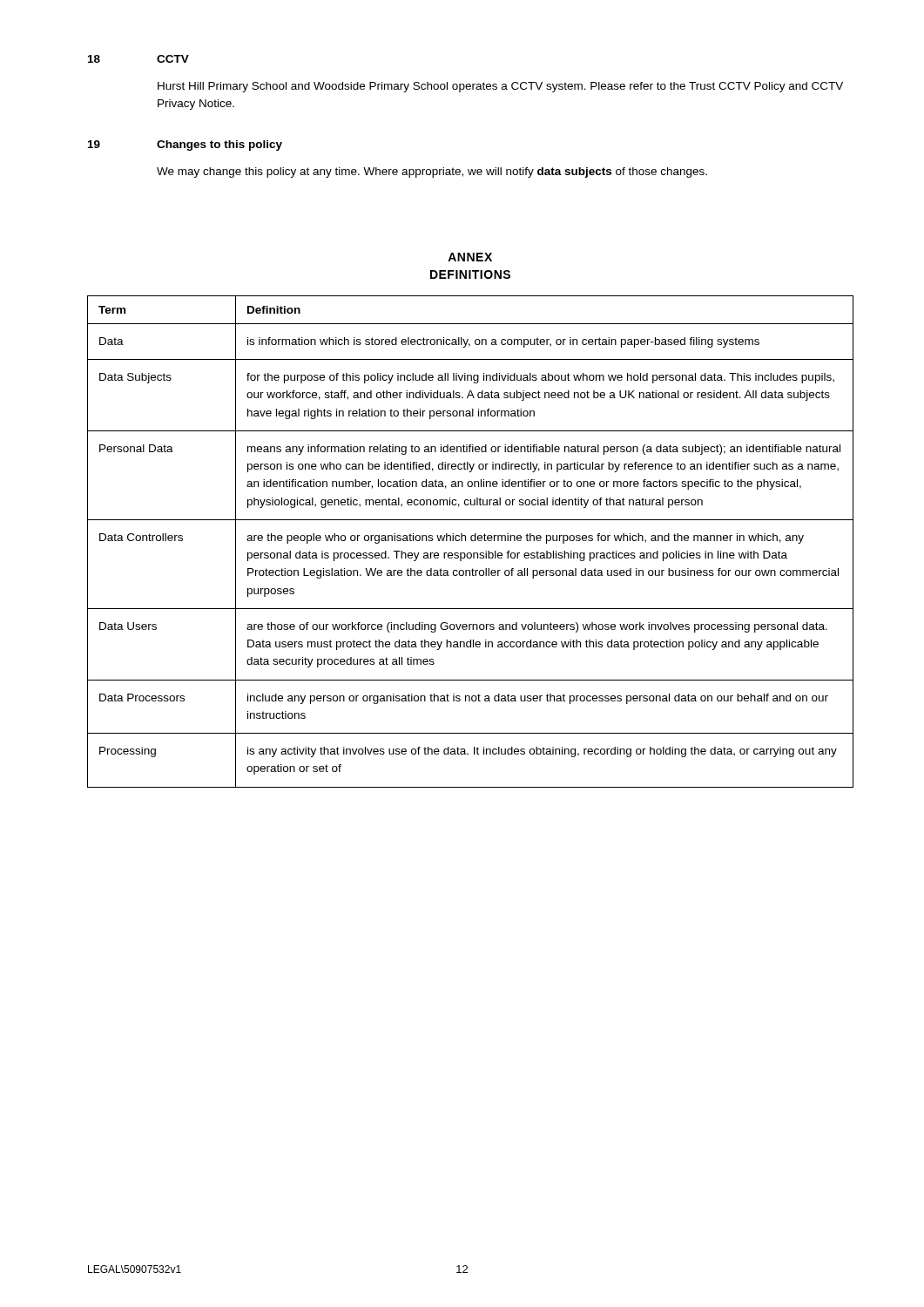The image size is (924, 1307).
Task: Find the text block that says "Hurst Hill Primary School and Woodside Primary"
Action: (x=500, y=95)
